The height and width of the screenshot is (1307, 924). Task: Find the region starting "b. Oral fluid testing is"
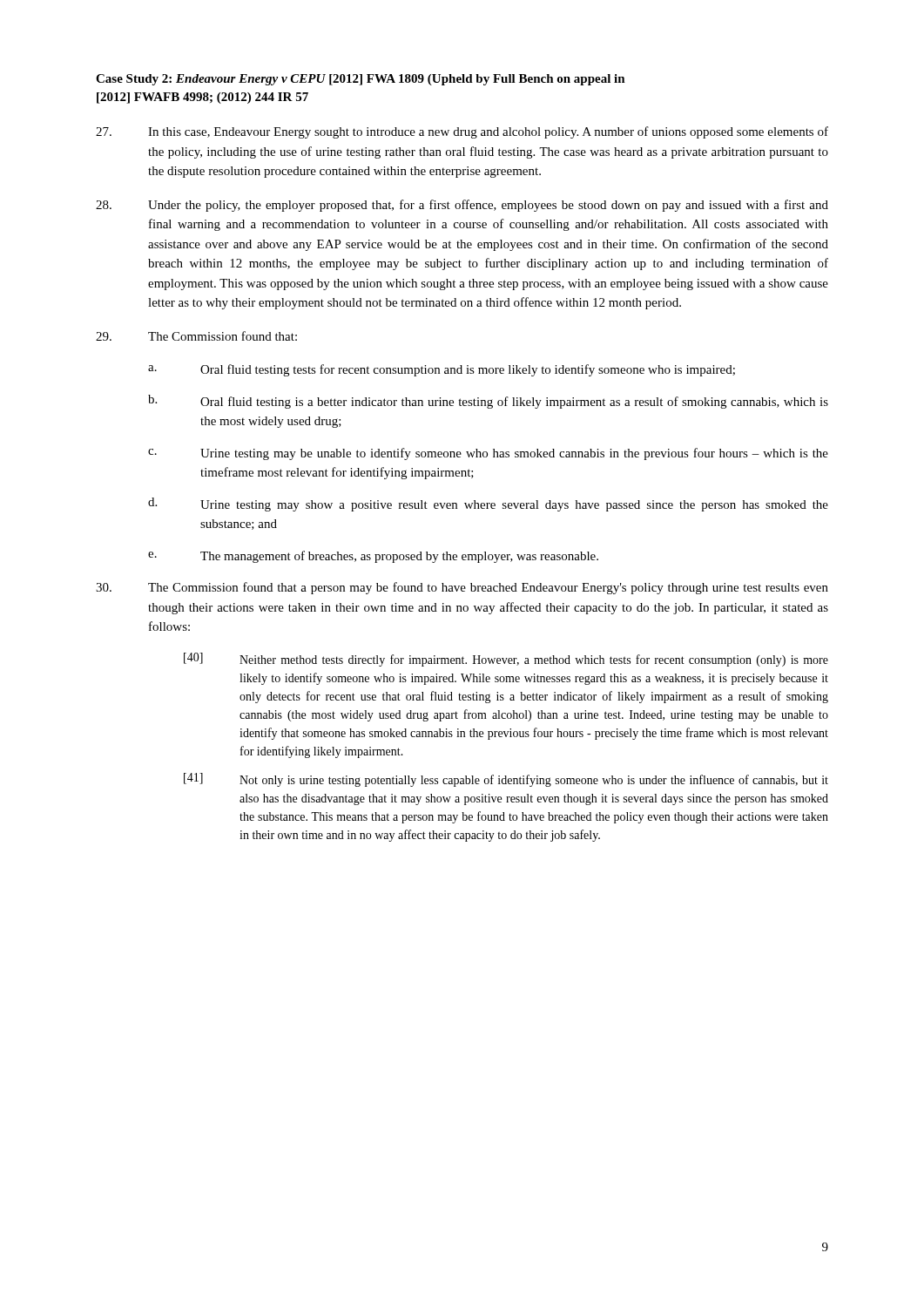[x=488, y=411]
